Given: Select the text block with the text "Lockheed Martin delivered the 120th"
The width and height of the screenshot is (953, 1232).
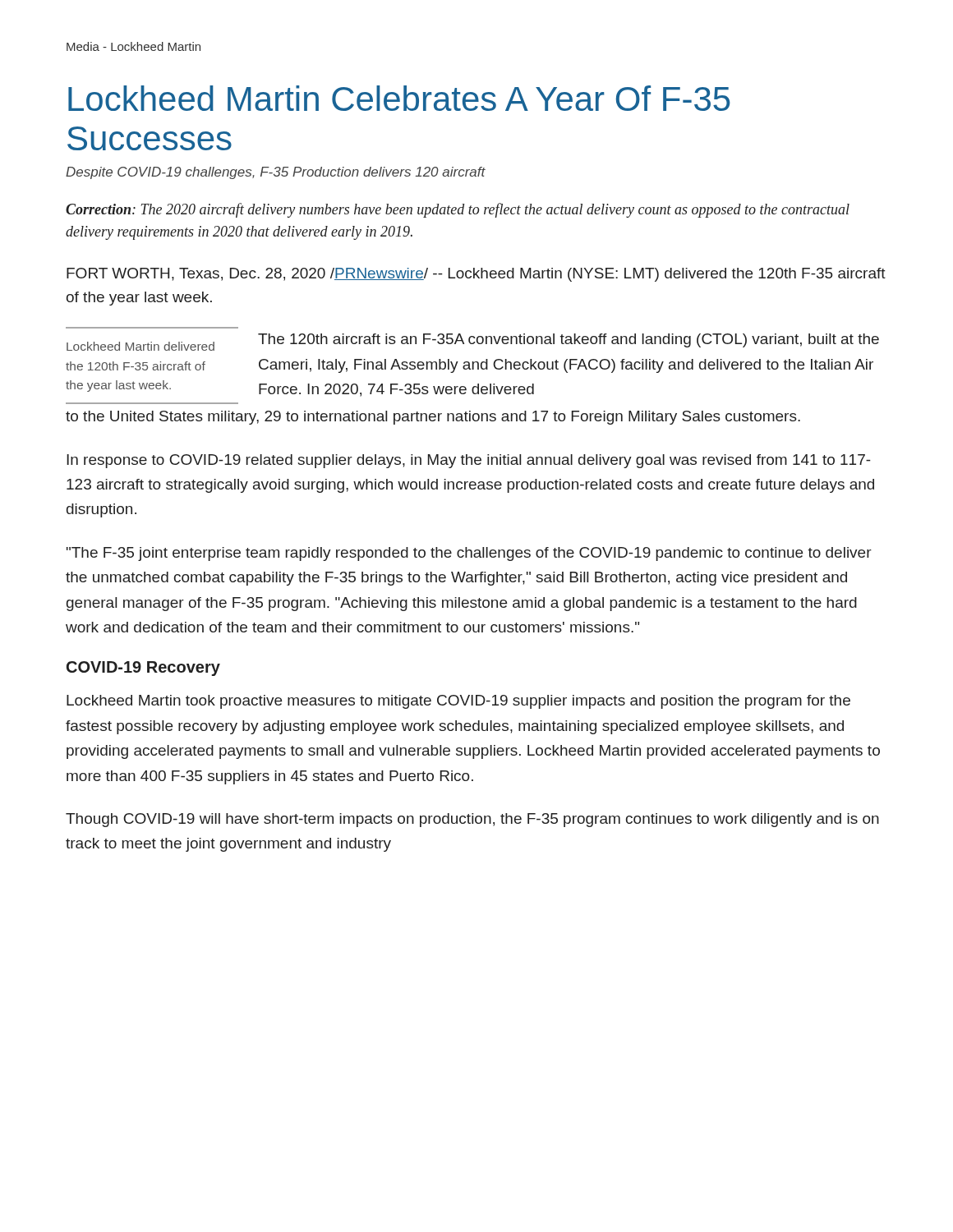Looking at the screenshot, I should (140, 366).
